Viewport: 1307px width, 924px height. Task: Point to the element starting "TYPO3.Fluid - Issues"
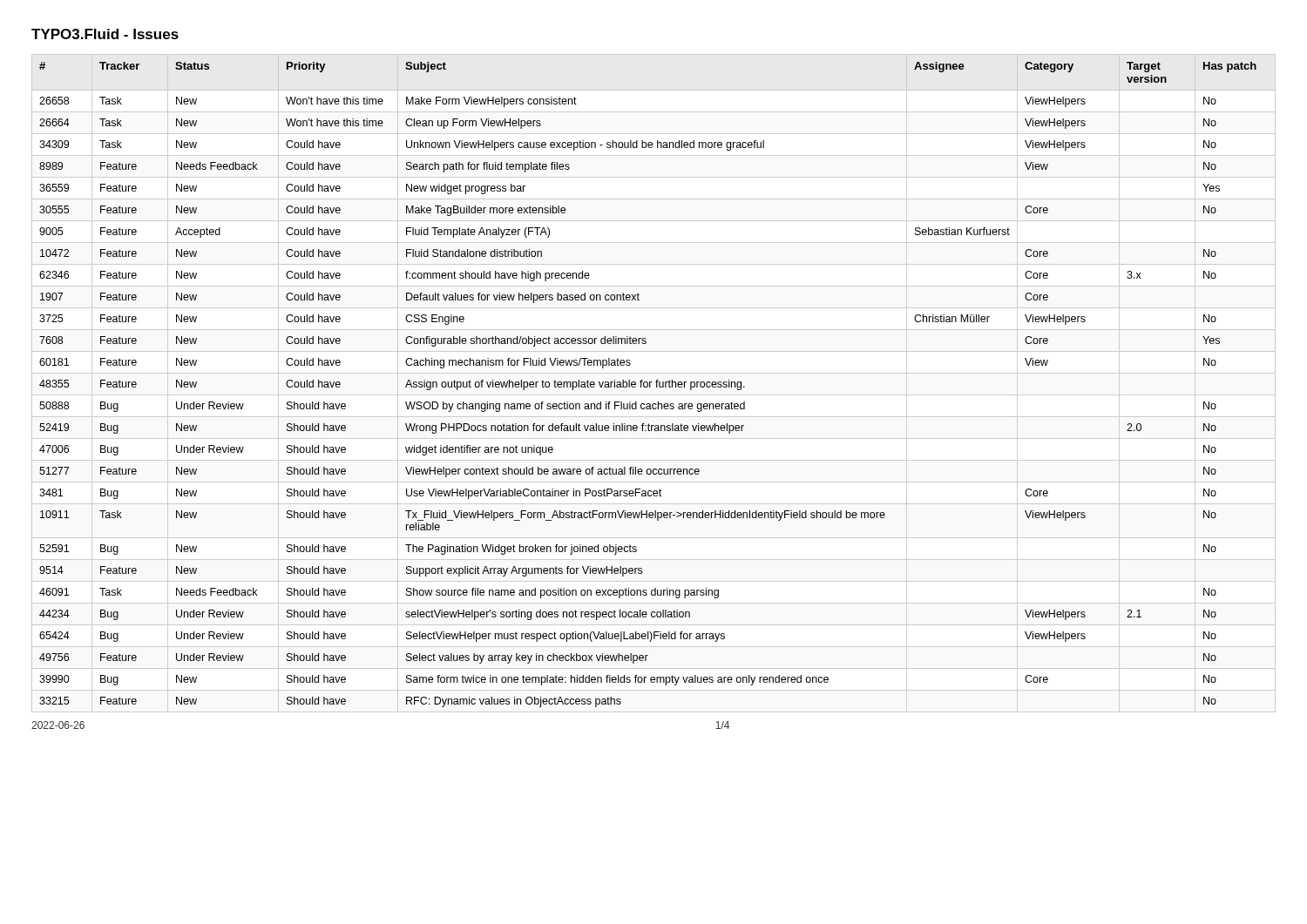point(105,35)
